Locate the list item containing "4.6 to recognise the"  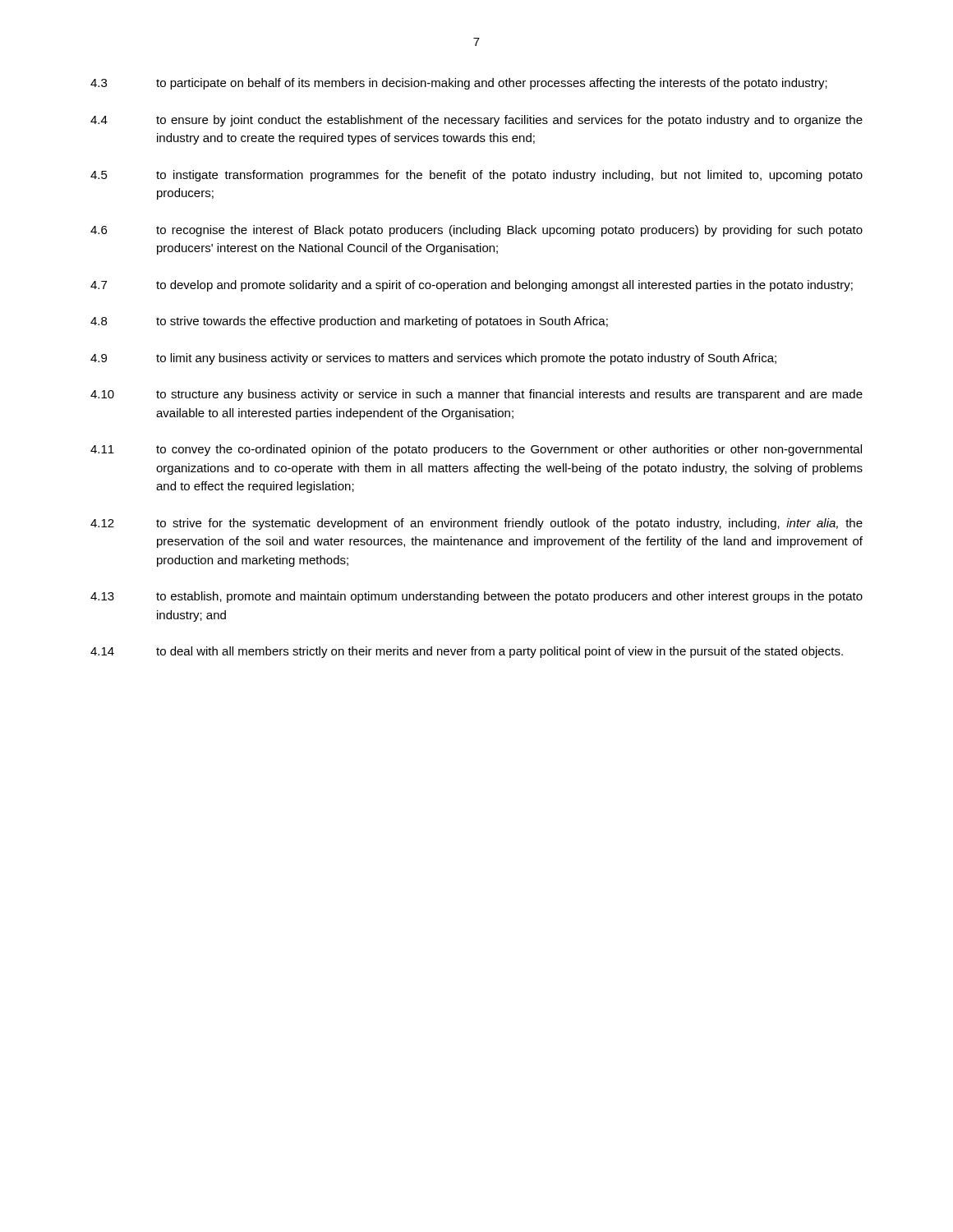pyautogui.click(x=476, y=239)
